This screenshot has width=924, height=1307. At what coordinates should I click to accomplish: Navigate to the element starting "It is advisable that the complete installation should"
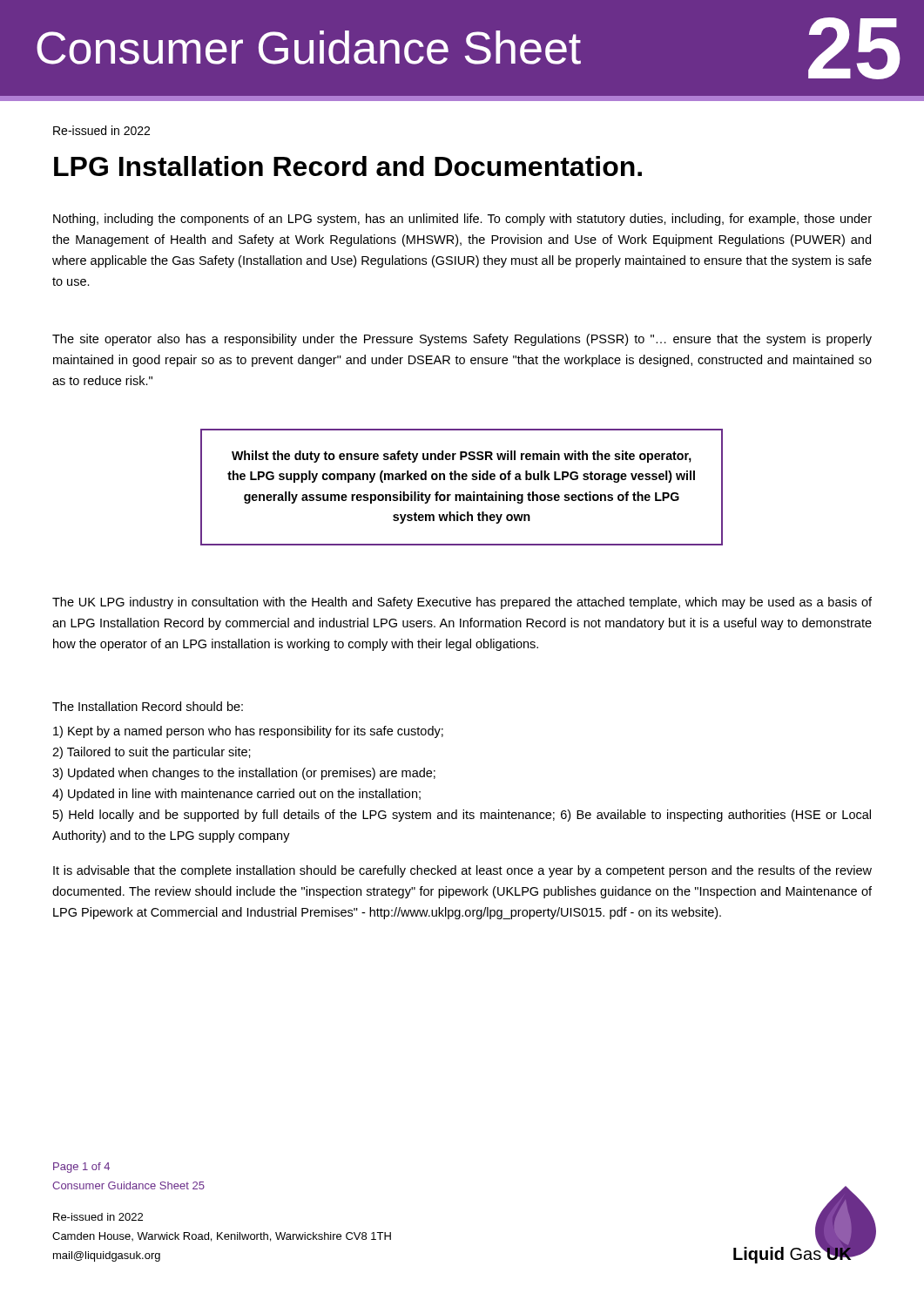[462, 891]
